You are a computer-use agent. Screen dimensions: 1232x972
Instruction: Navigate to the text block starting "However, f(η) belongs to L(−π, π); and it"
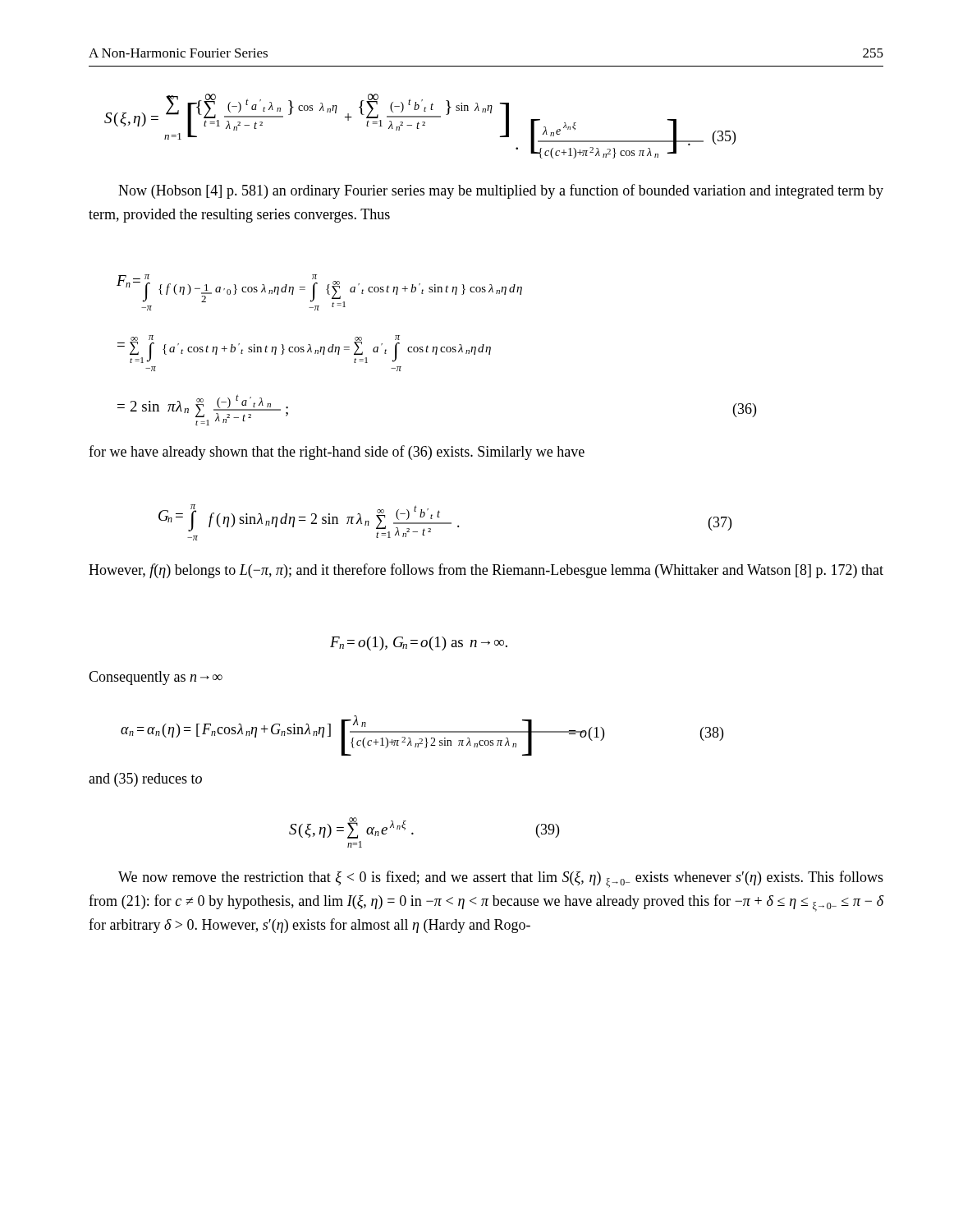(x=486, y=570)
